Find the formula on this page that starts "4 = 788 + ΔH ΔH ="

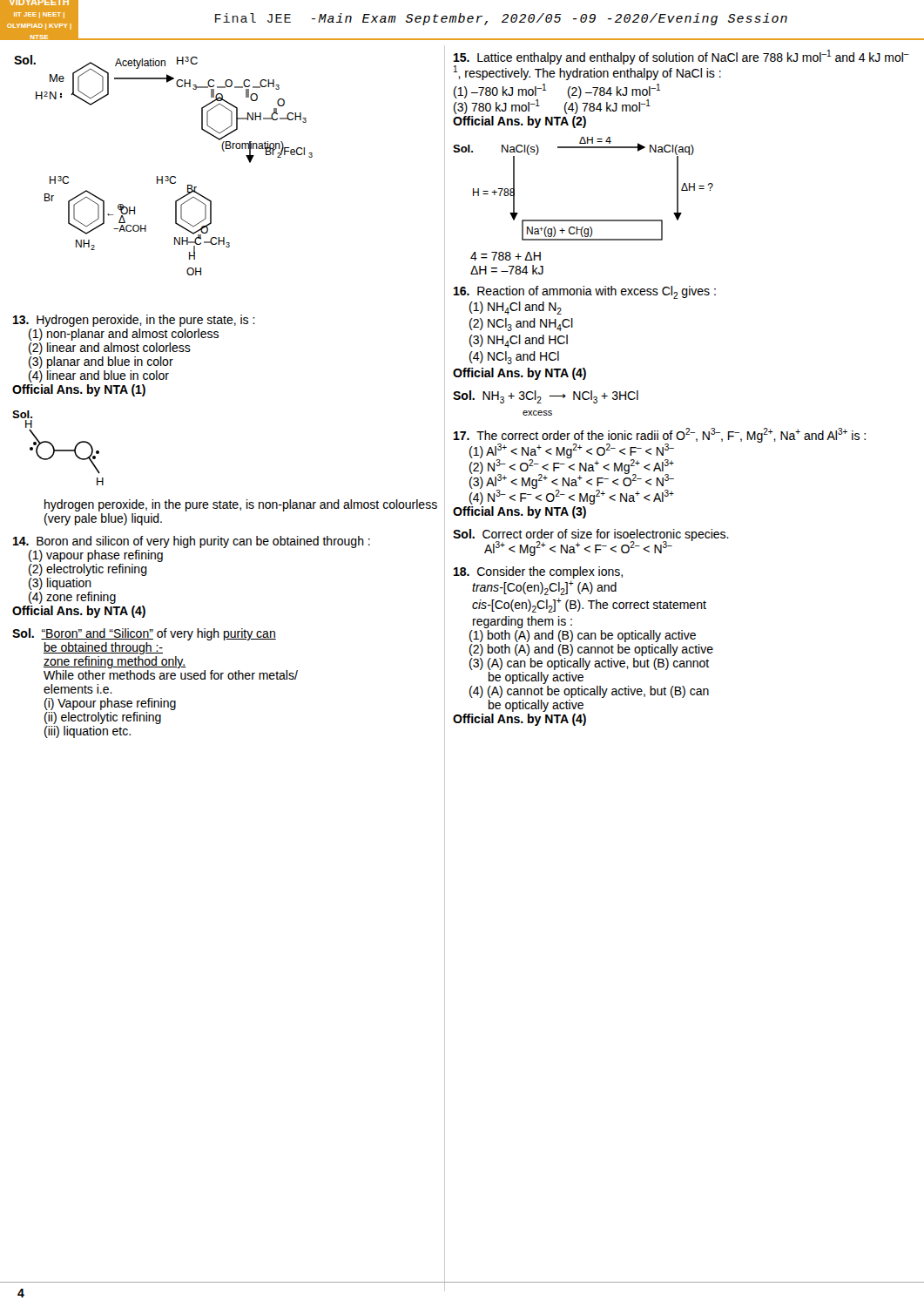[x=507, y=263]
